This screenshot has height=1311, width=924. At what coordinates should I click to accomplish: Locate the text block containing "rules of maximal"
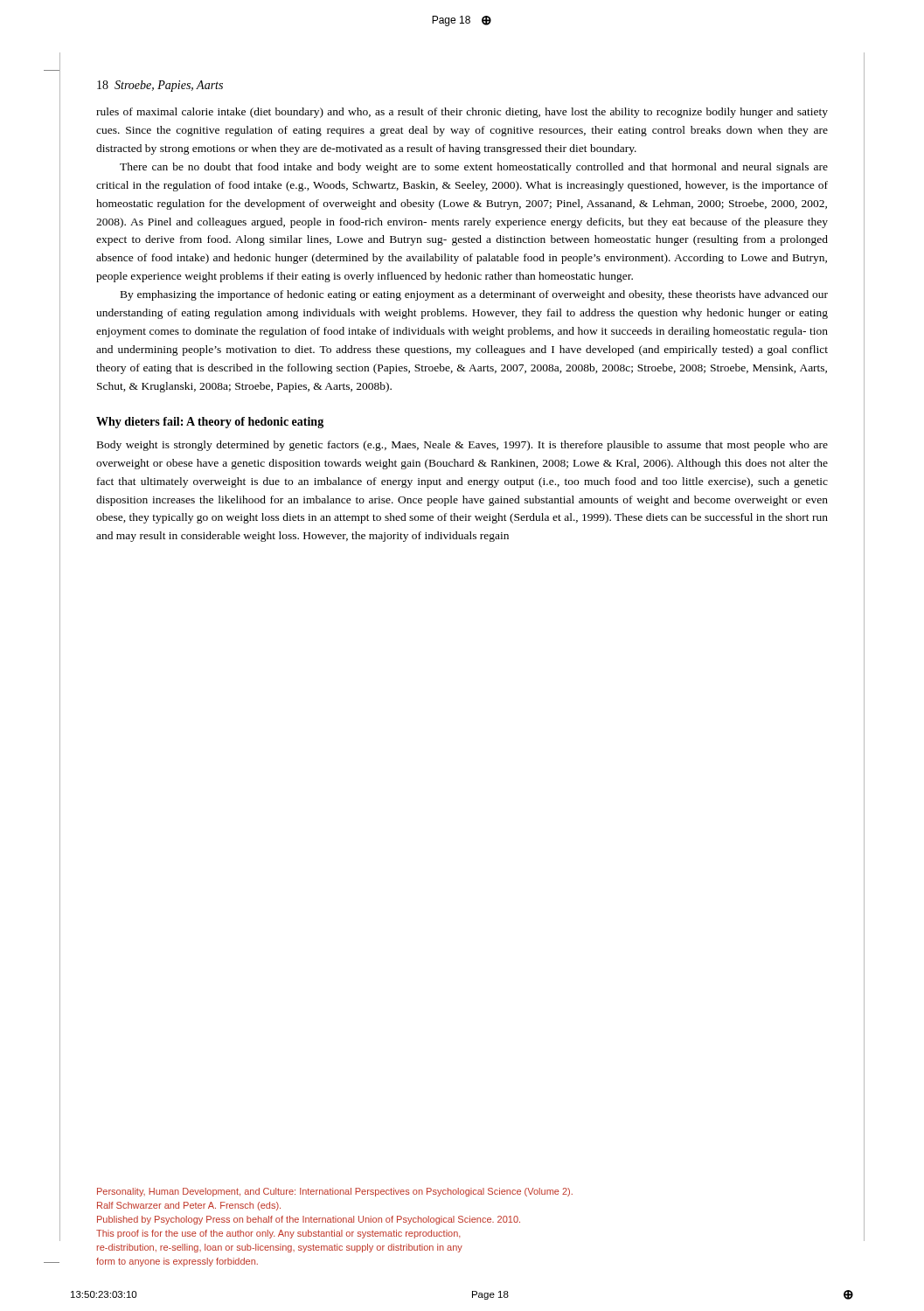(462, 131)
